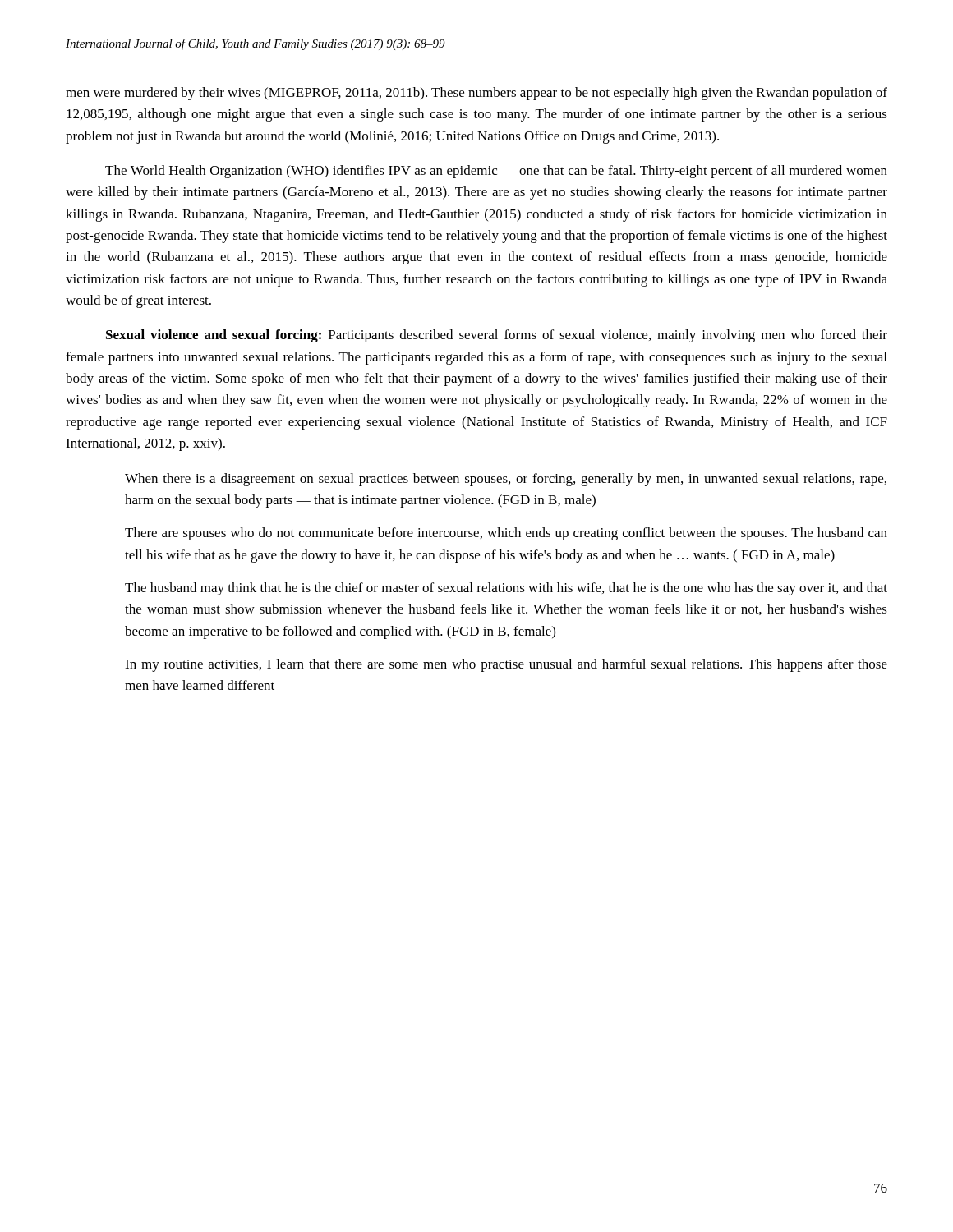Viewport: 953px width, 1232px height.
Task: Locate the block of text that opens with "Sexual violence and sexual"
Action: (x=476, y=390)
